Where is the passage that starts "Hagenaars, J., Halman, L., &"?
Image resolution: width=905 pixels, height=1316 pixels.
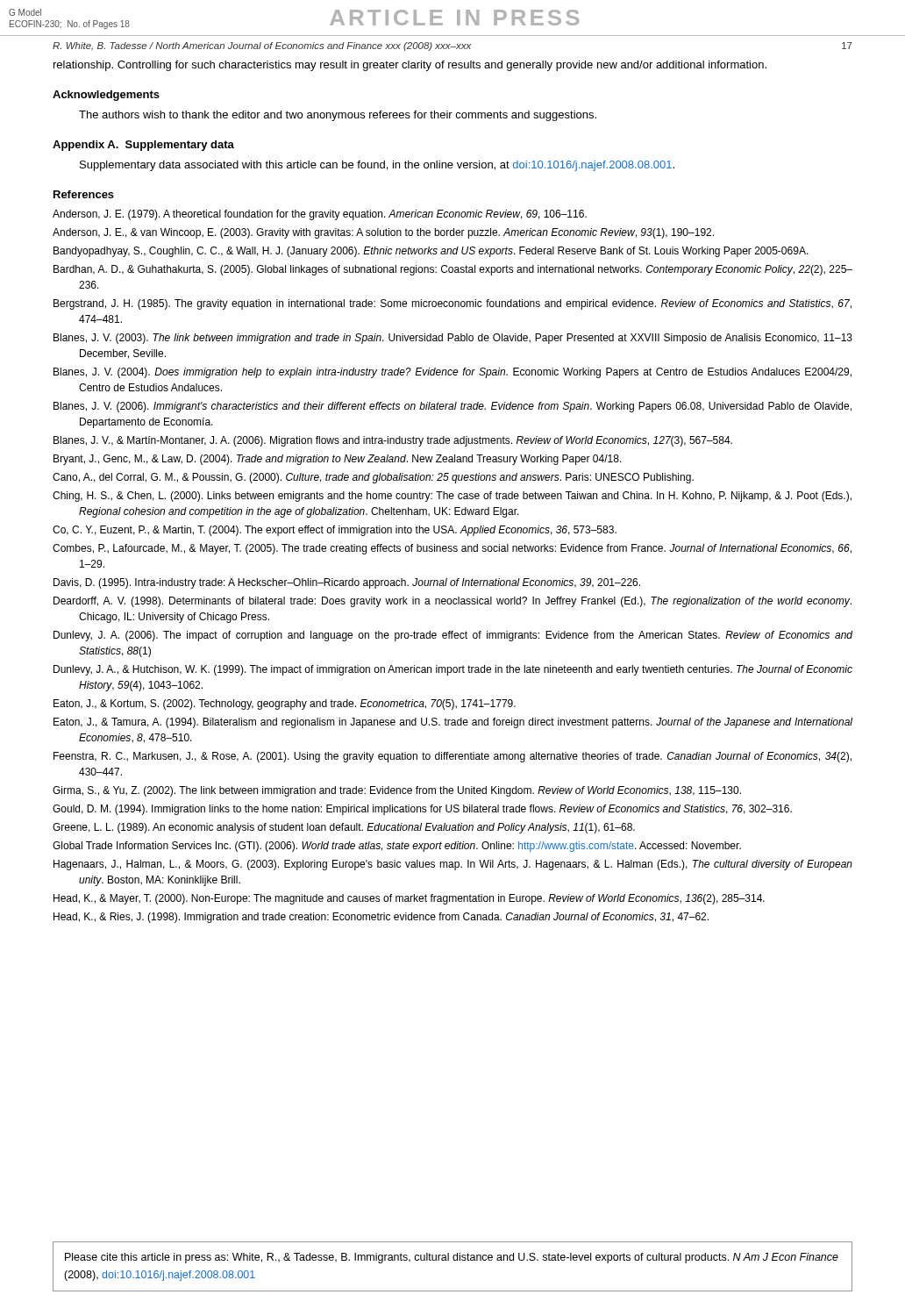click(x=452, y=872)
